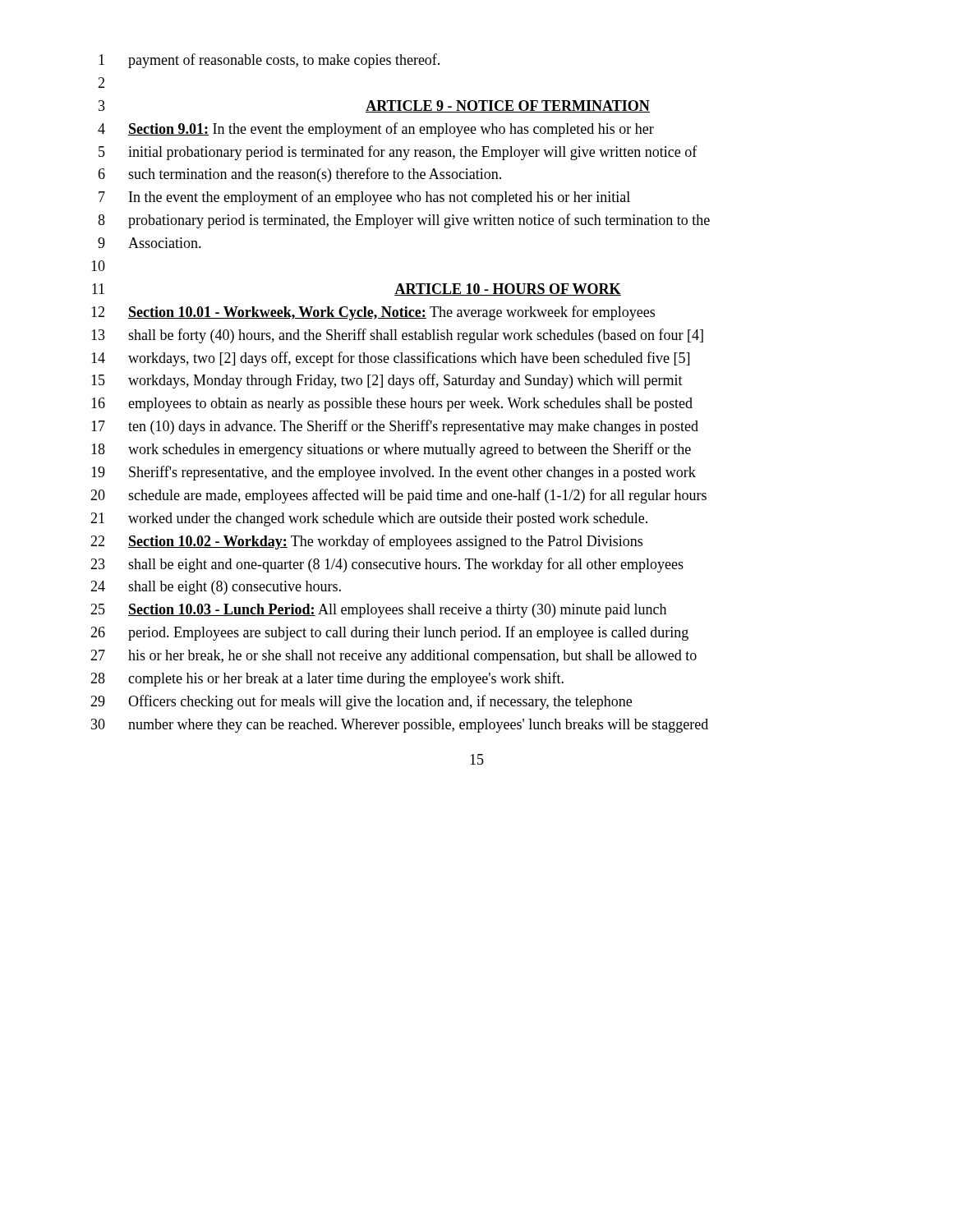Where is the passage that starts "19 Sheriff's representative, and the employee"?
The width and height of the screenshot is (953, 1232).
[x=476, y=473]
